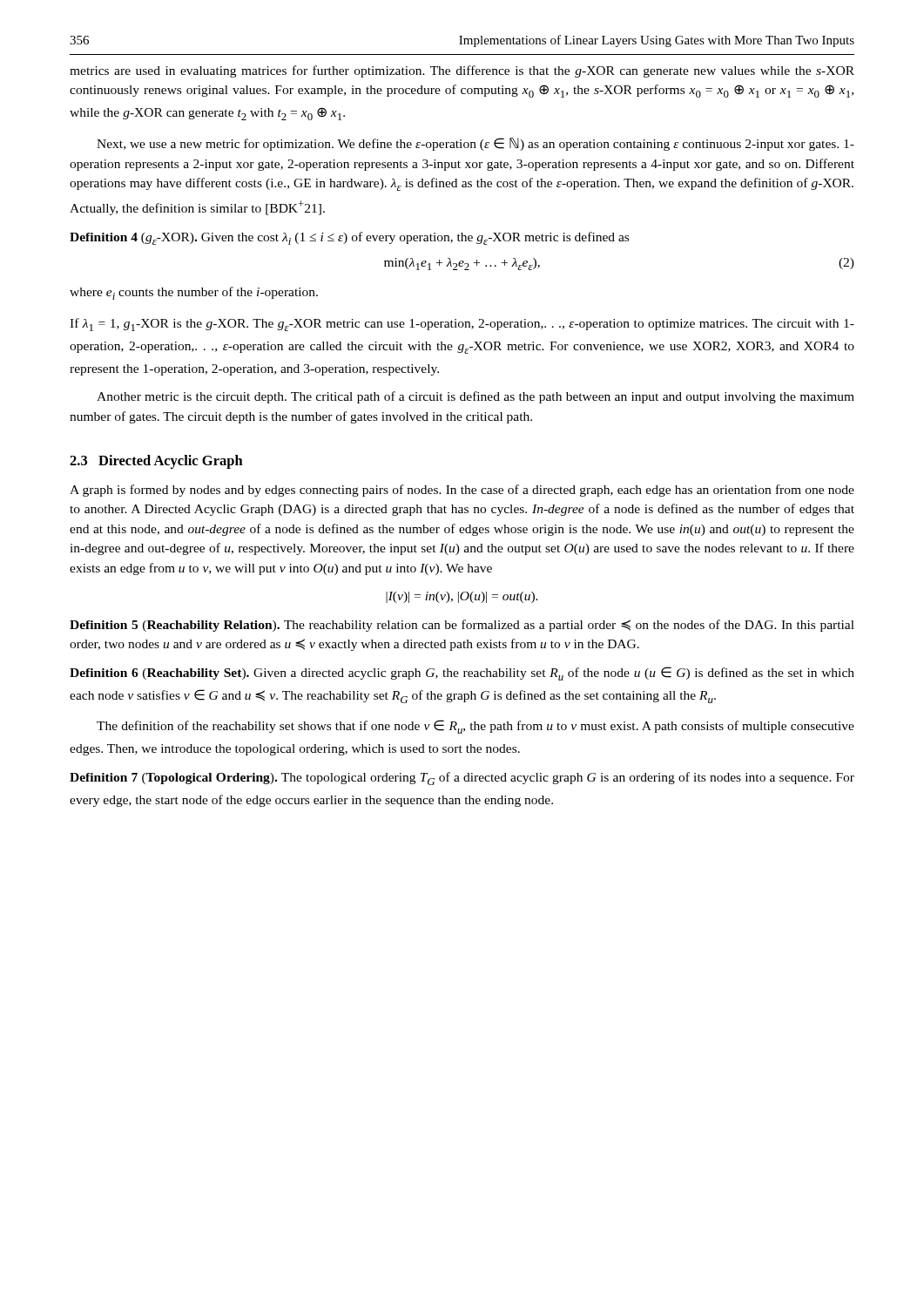Locate the region starting "|I(v)| = in(v), |O(u)| = out(u)."

point(462,596)
